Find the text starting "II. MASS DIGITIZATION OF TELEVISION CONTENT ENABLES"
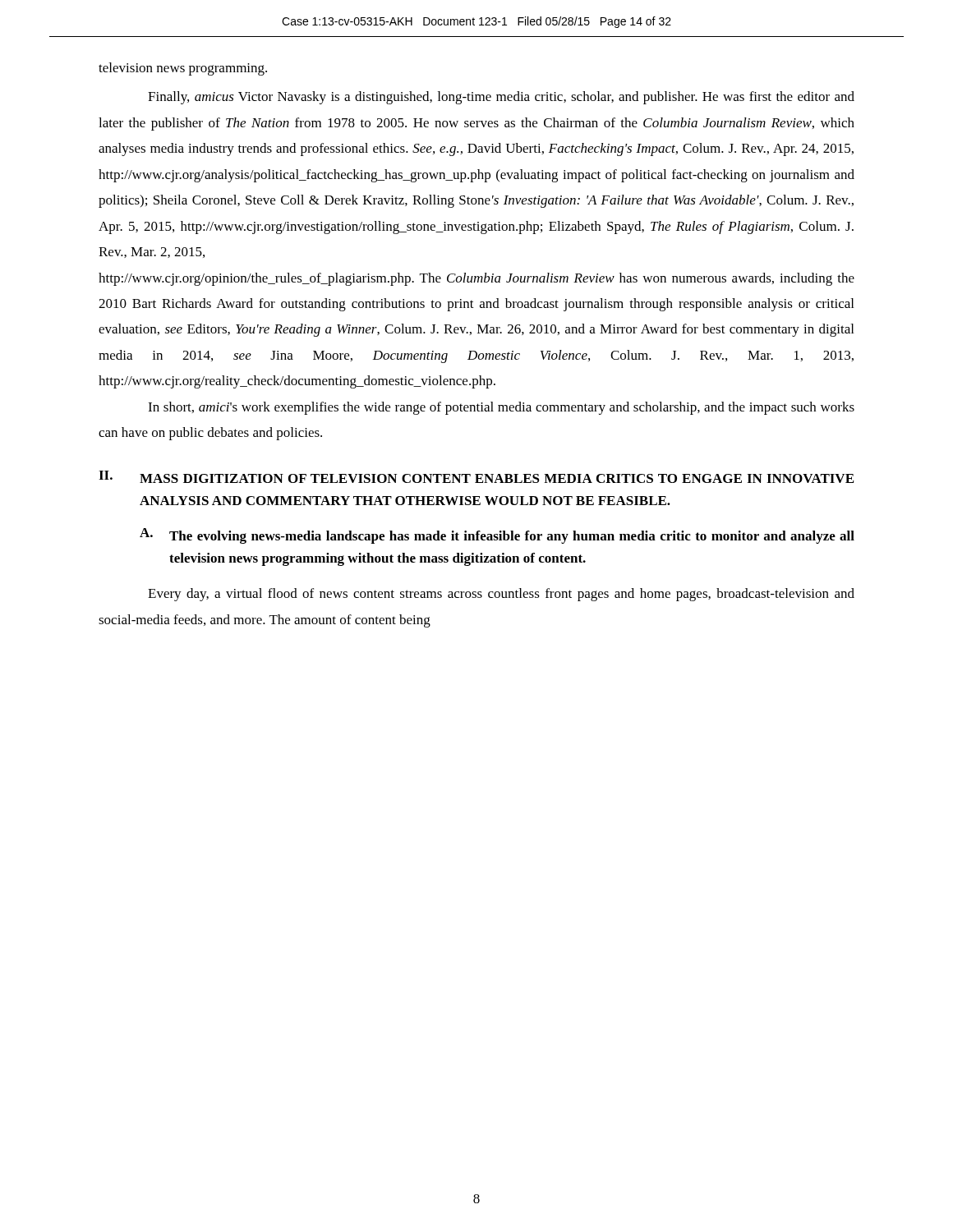The width and height of the screenshot is (953, 1232). coord(476,489)
